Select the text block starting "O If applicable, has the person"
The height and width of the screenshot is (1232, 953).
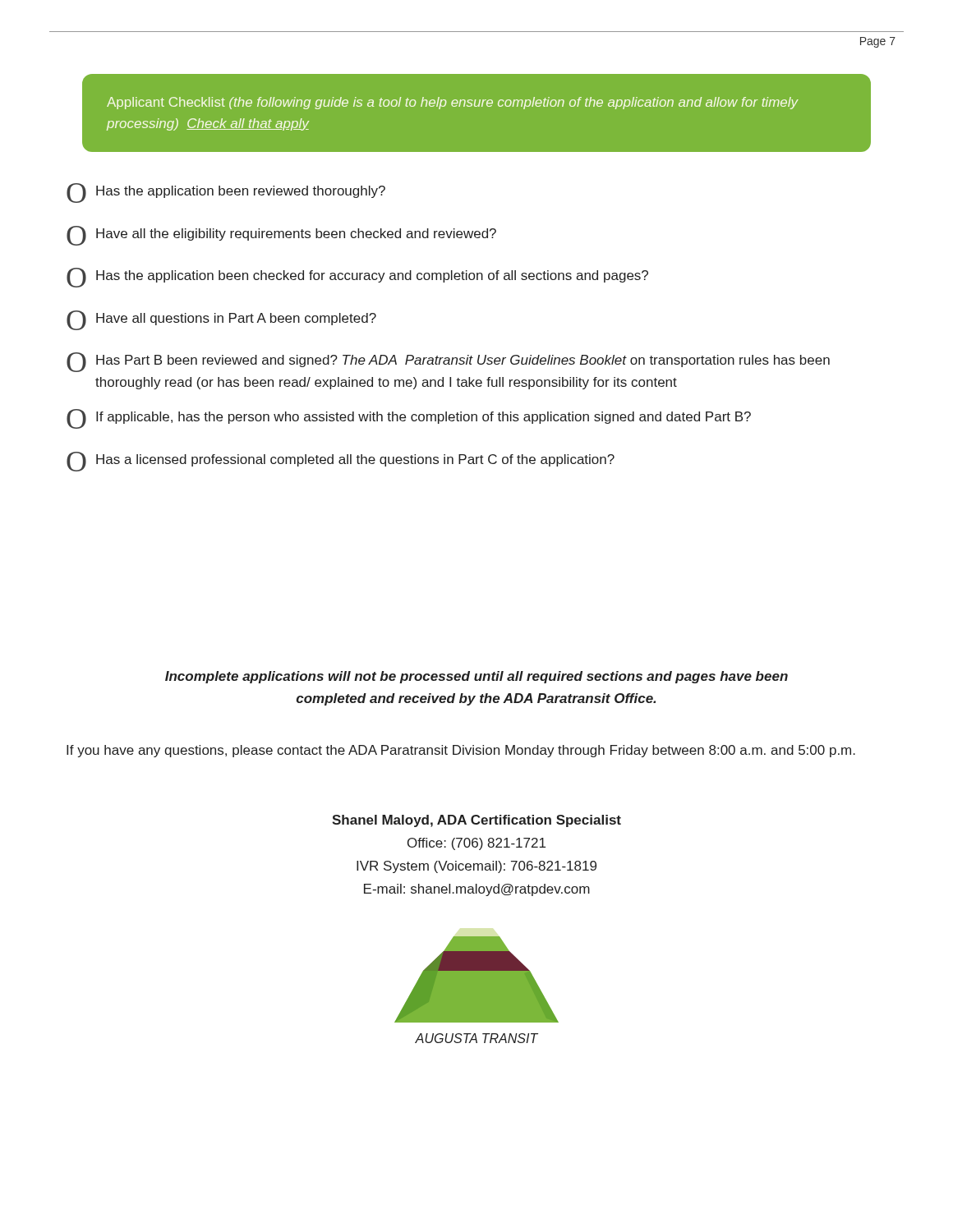[x=476, y=421]
